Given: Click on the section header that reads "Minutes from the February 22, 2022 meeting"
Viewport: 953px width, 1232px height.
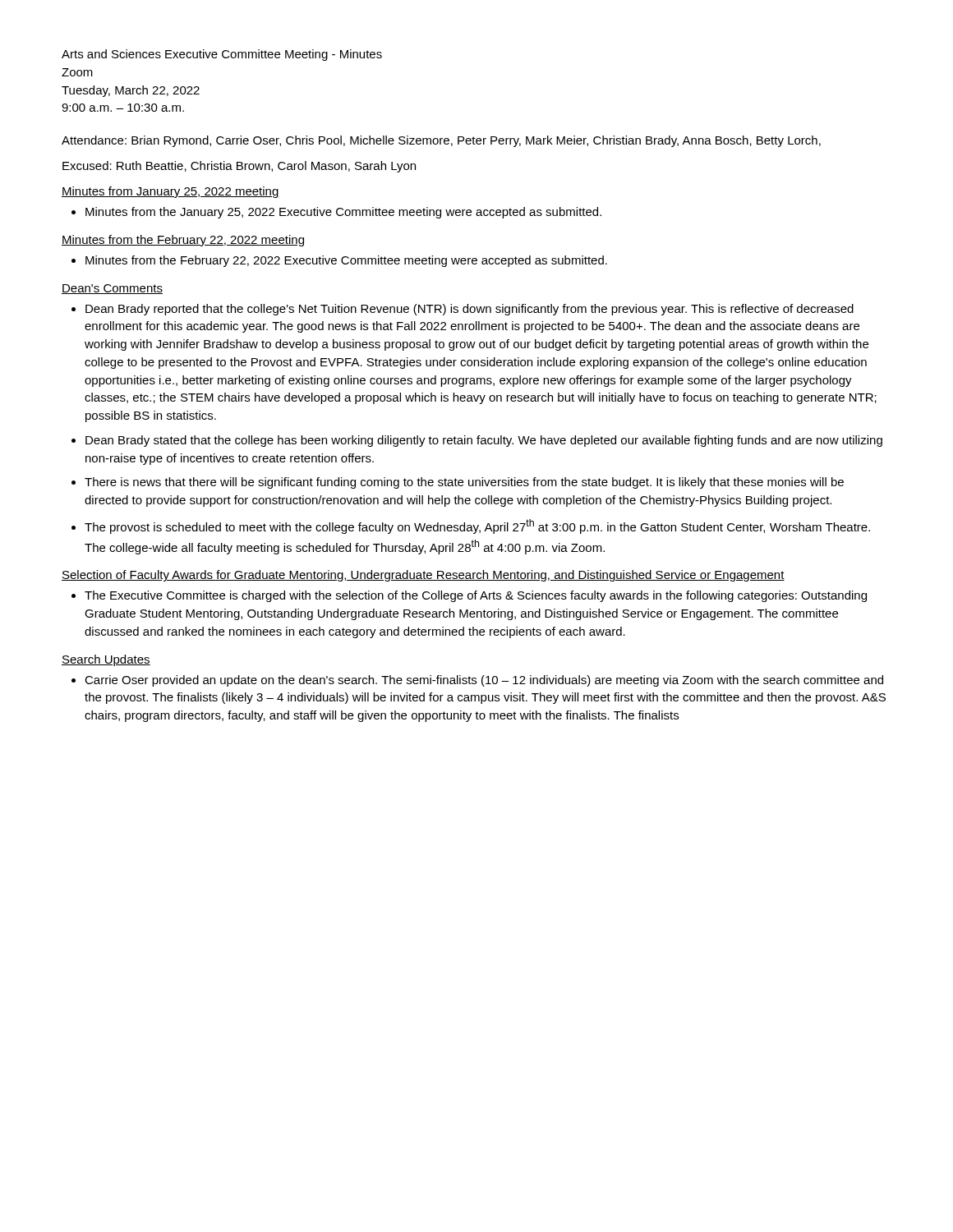Looking at the screenshot, I should click(474, 251).
